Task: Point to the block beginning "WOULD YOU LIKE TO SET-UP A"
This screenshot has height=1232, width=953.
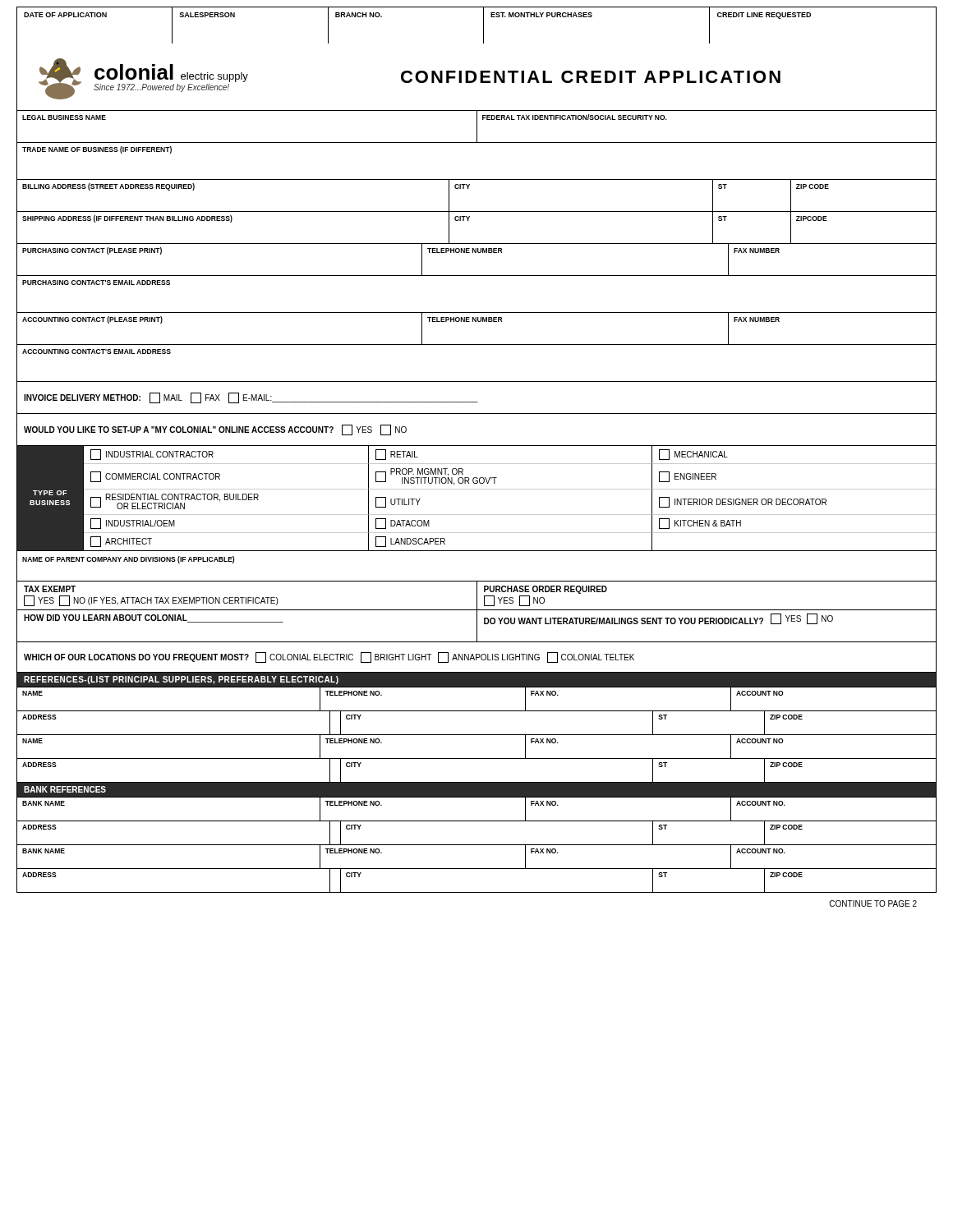Action: [215, 430]
